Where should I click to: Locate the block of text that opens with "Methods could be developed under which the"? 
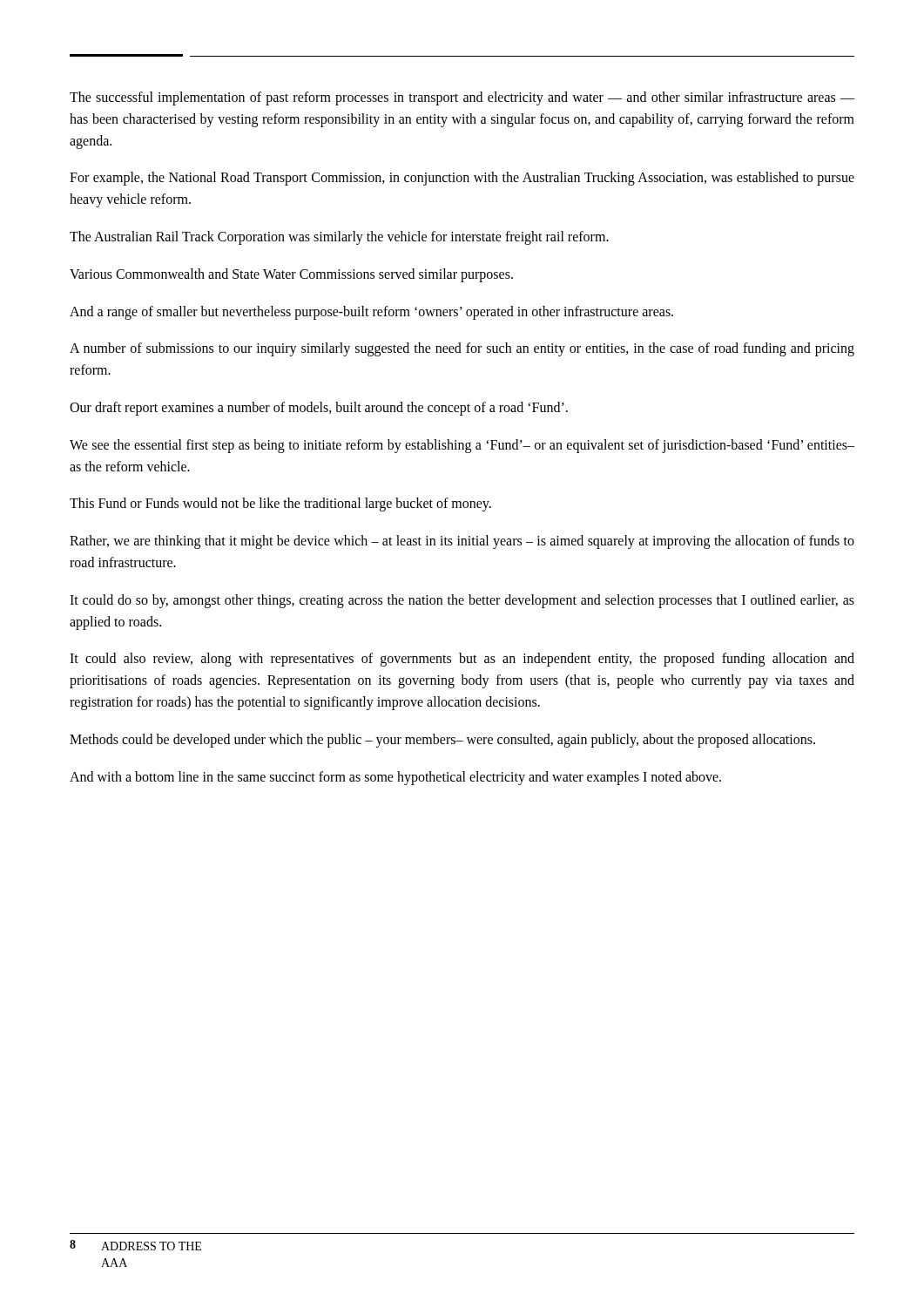click(x=462, y=740)
